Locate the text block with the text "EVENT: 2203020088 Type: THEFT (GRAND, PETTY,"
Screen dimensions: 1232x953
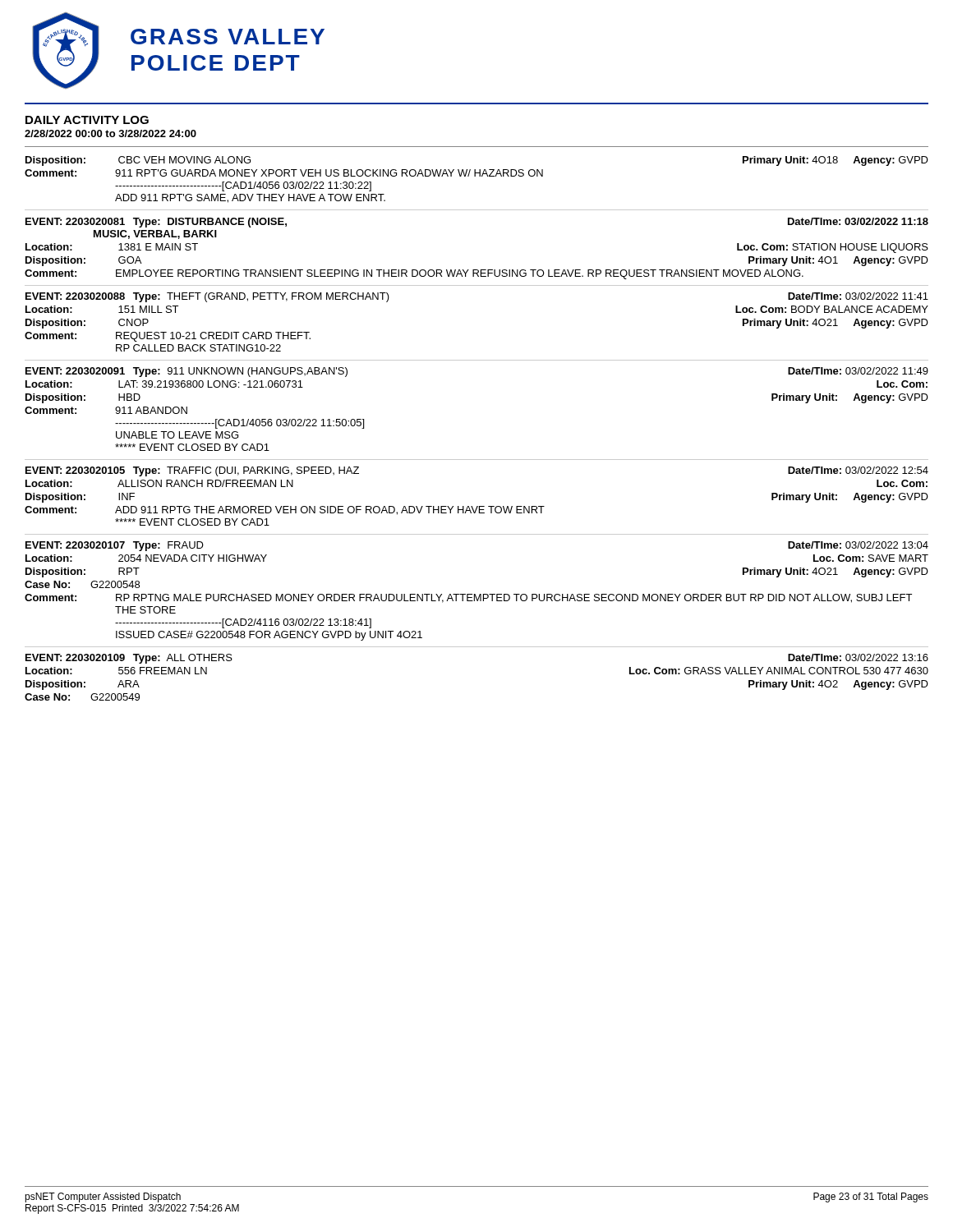(206, 297)
